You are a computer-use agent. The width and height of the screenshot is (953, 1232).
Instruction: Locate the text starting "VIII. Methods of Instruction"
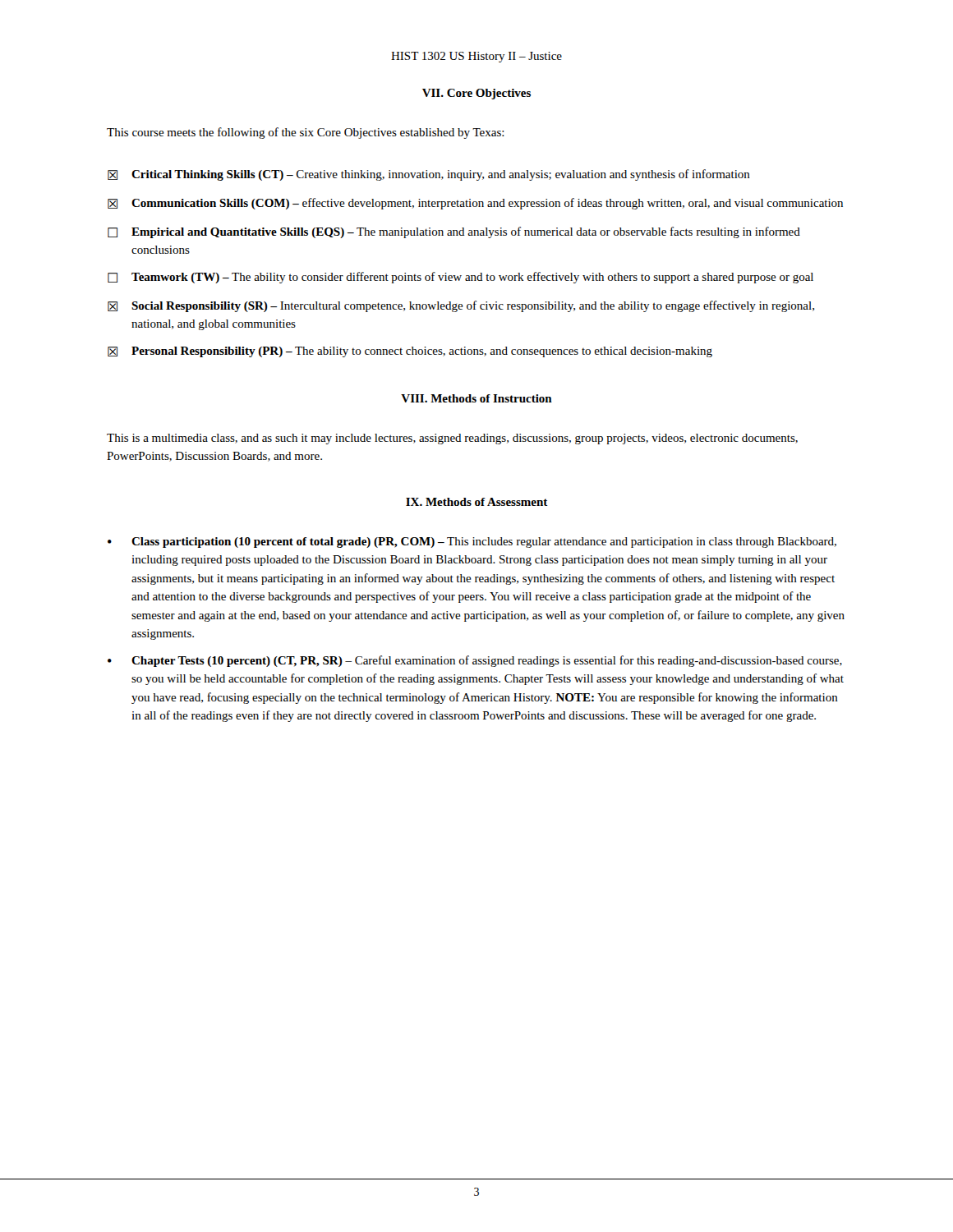point(476,398)
